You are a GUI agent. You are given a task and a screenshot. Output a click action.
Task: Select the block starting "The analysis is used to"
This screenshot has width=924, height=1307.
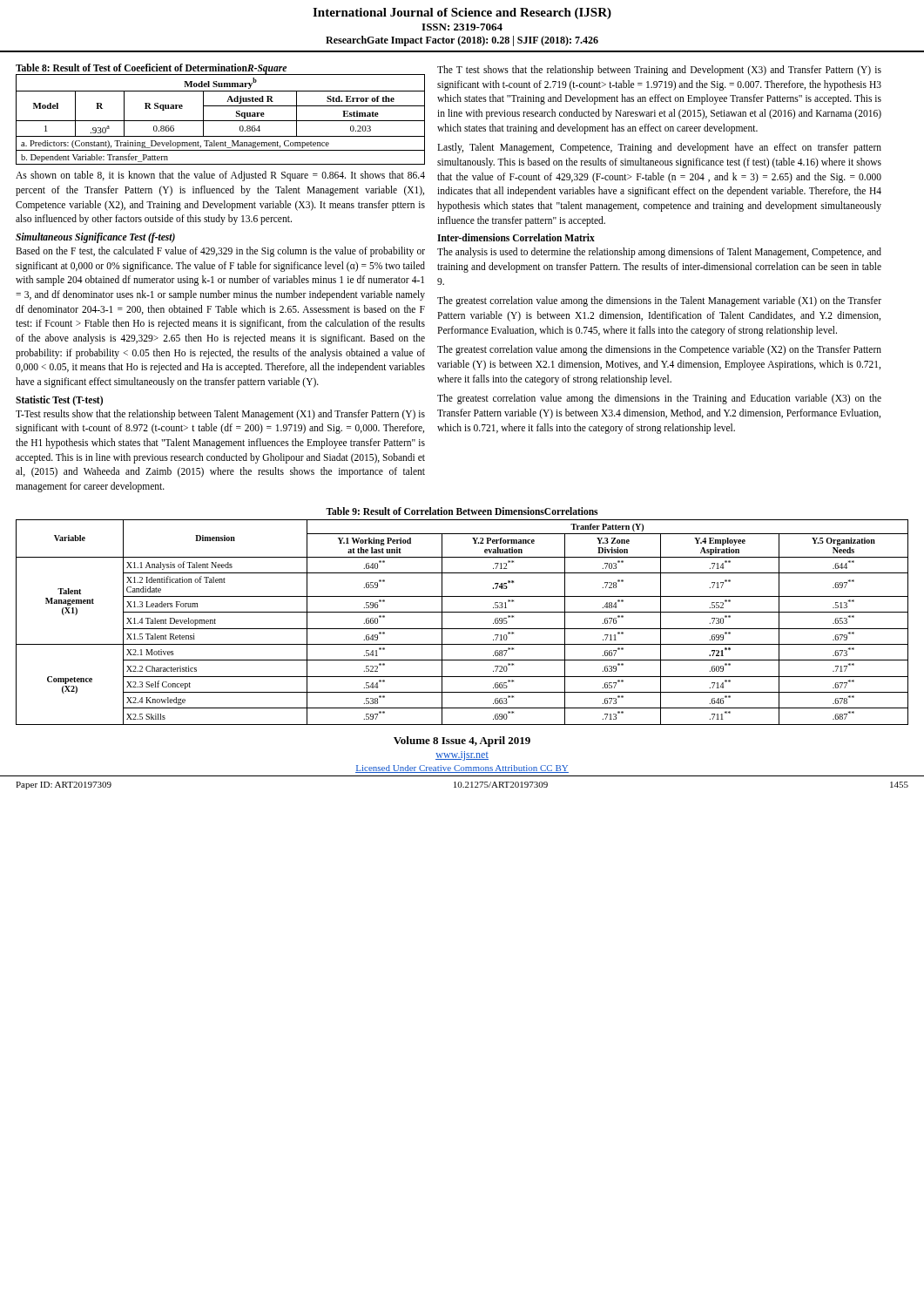click(659, 267)
